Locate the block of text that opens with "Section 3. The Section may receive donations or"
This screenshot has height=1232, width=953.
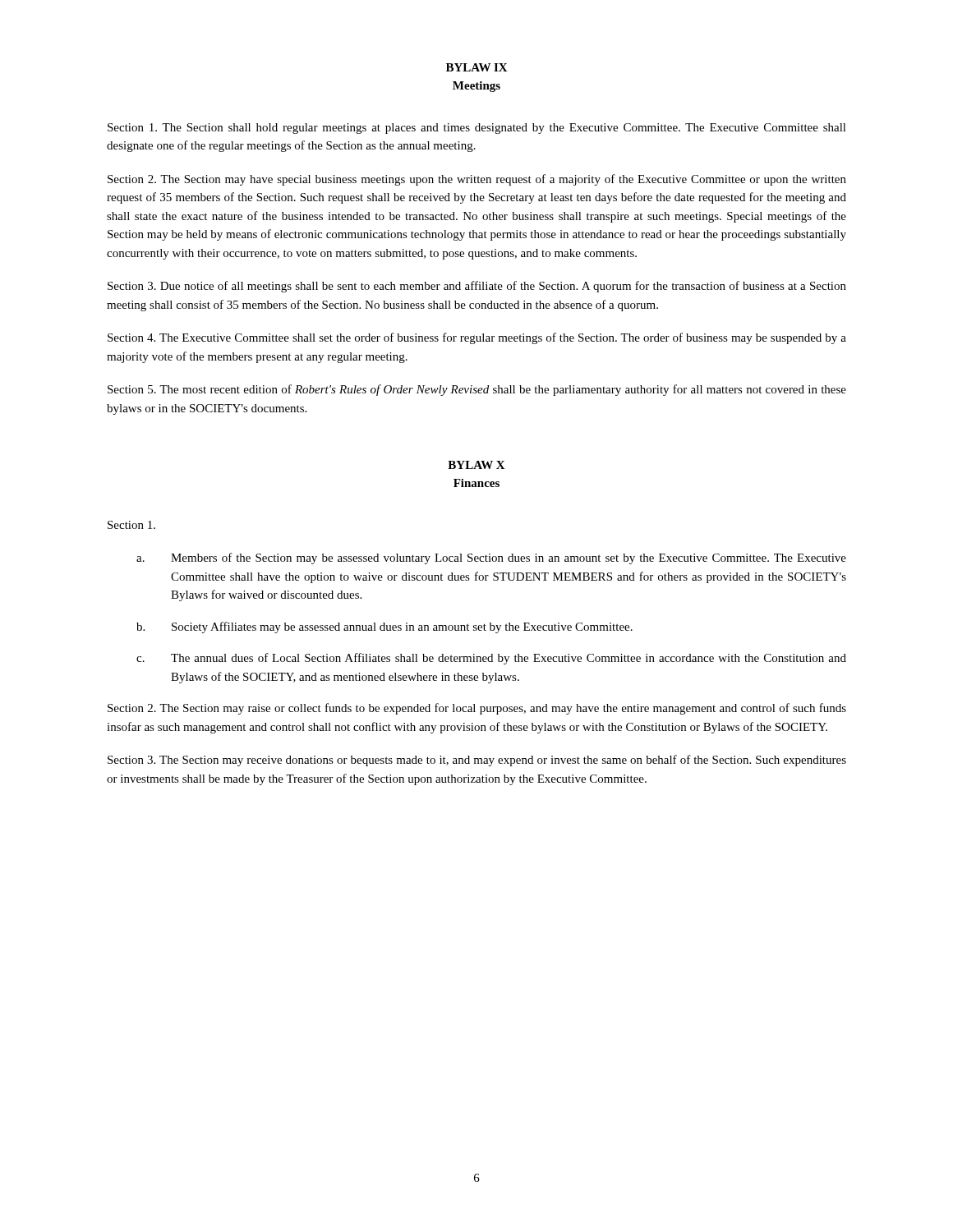click(476, 769)
